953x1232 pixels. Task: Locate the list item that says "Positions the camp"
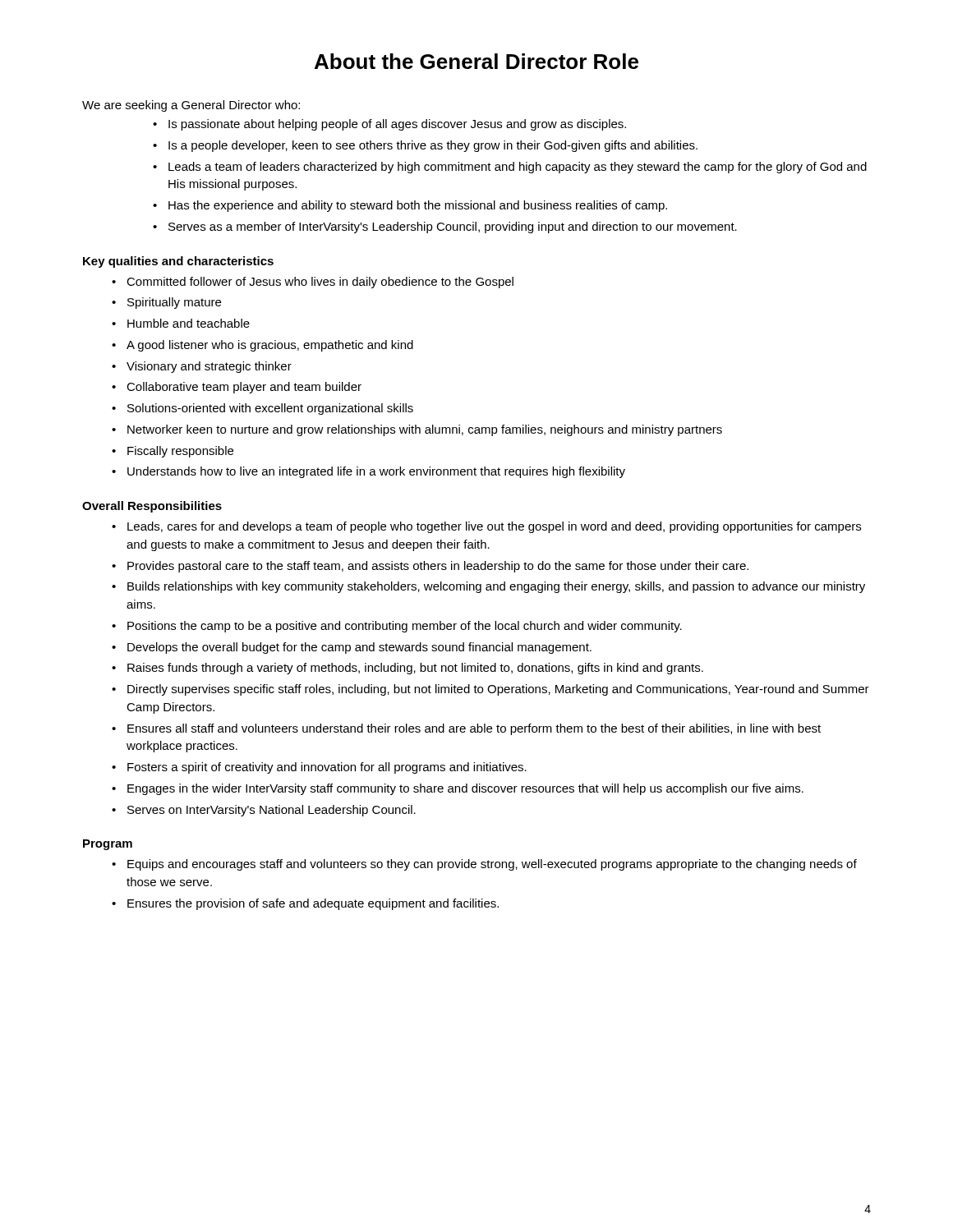pos(405,625)
